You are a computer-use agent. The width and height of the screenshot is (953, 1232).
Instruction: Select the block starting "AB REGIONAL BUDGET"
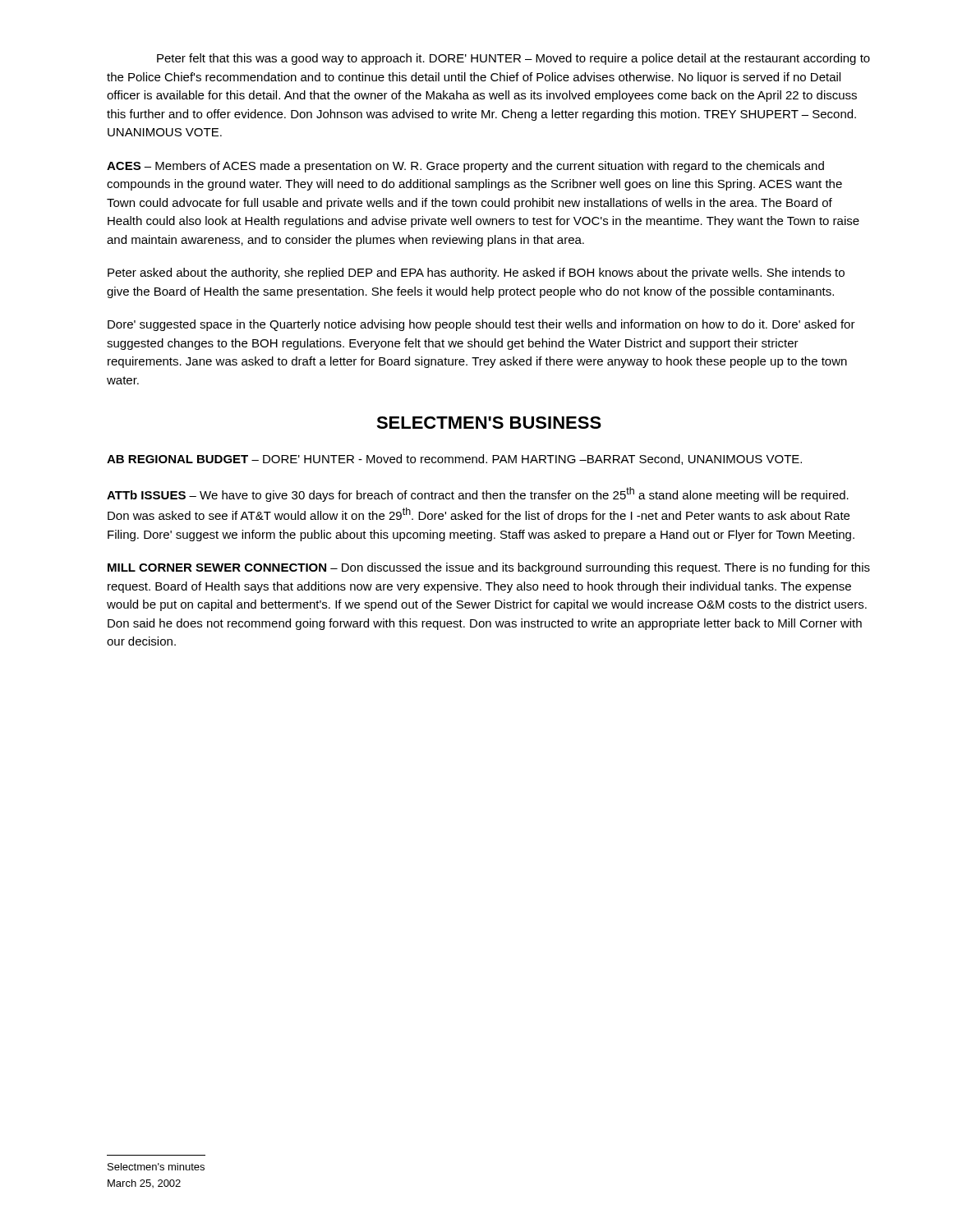pos(455,459)
